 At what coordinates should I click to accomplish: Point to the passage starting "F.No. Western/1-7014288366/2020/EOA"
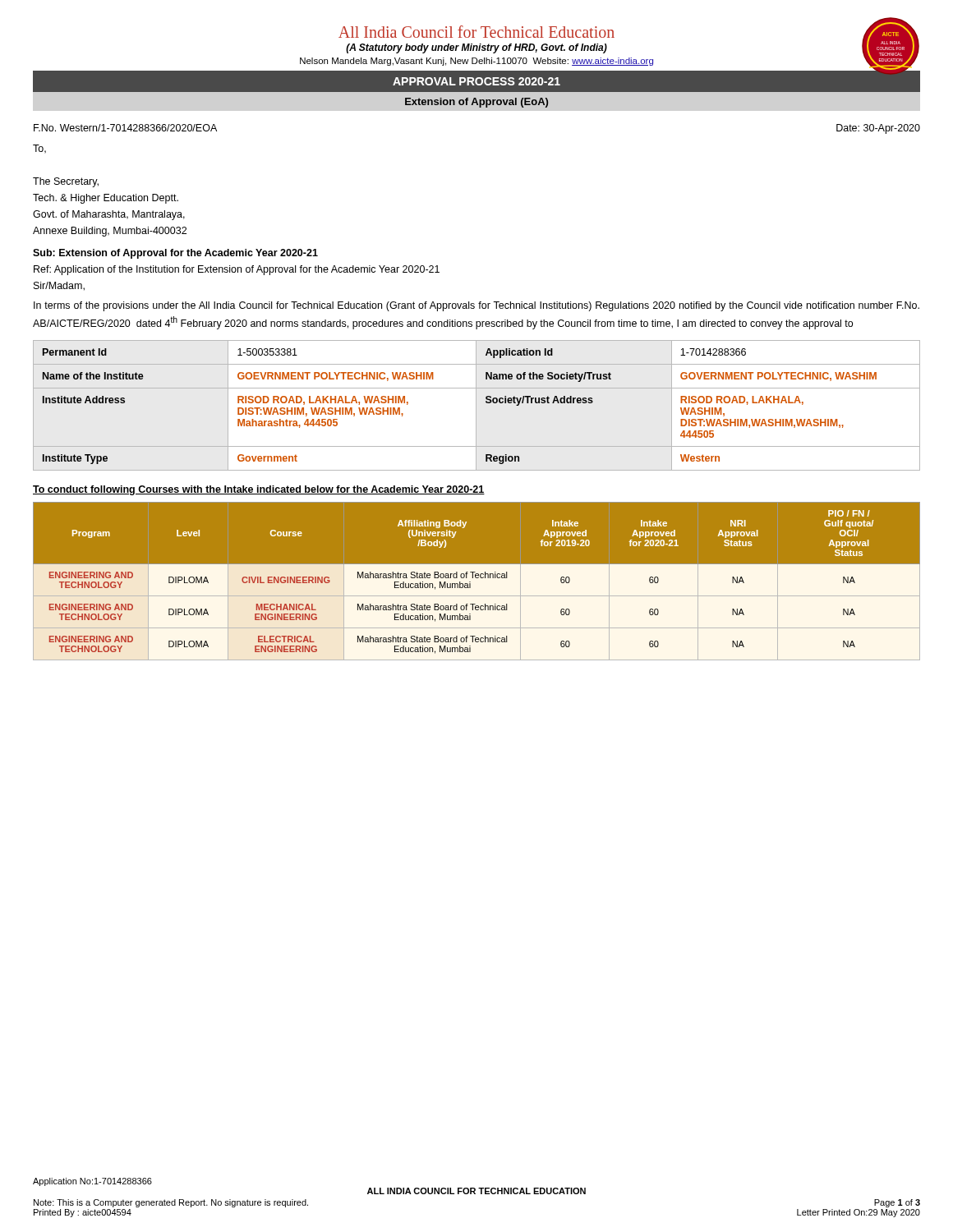pyautogui.click(x=125, y=128)
